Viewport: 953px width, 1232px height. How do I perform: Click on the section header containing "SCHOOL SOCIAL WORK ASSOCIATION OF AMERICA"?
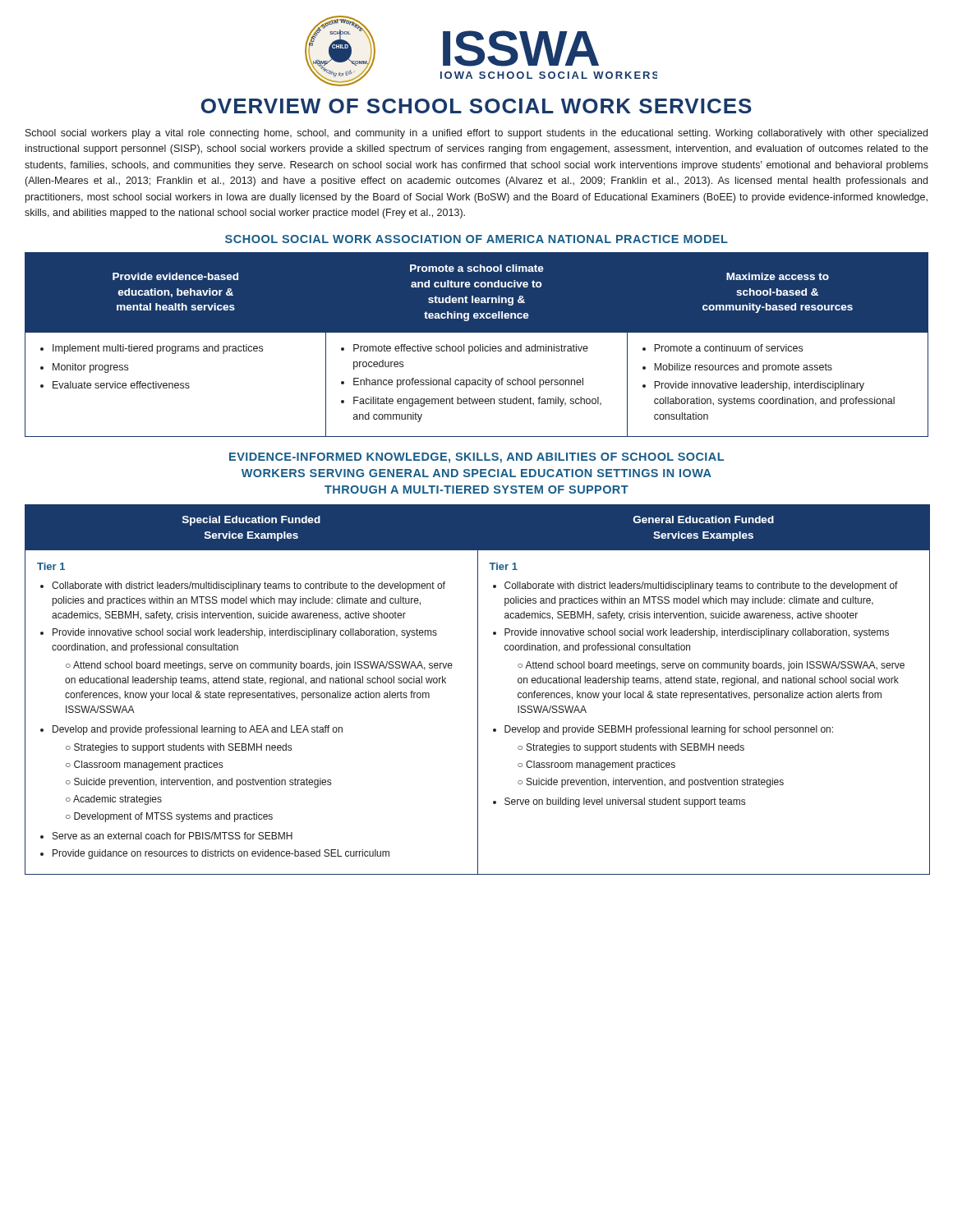(x=476, y=239)
